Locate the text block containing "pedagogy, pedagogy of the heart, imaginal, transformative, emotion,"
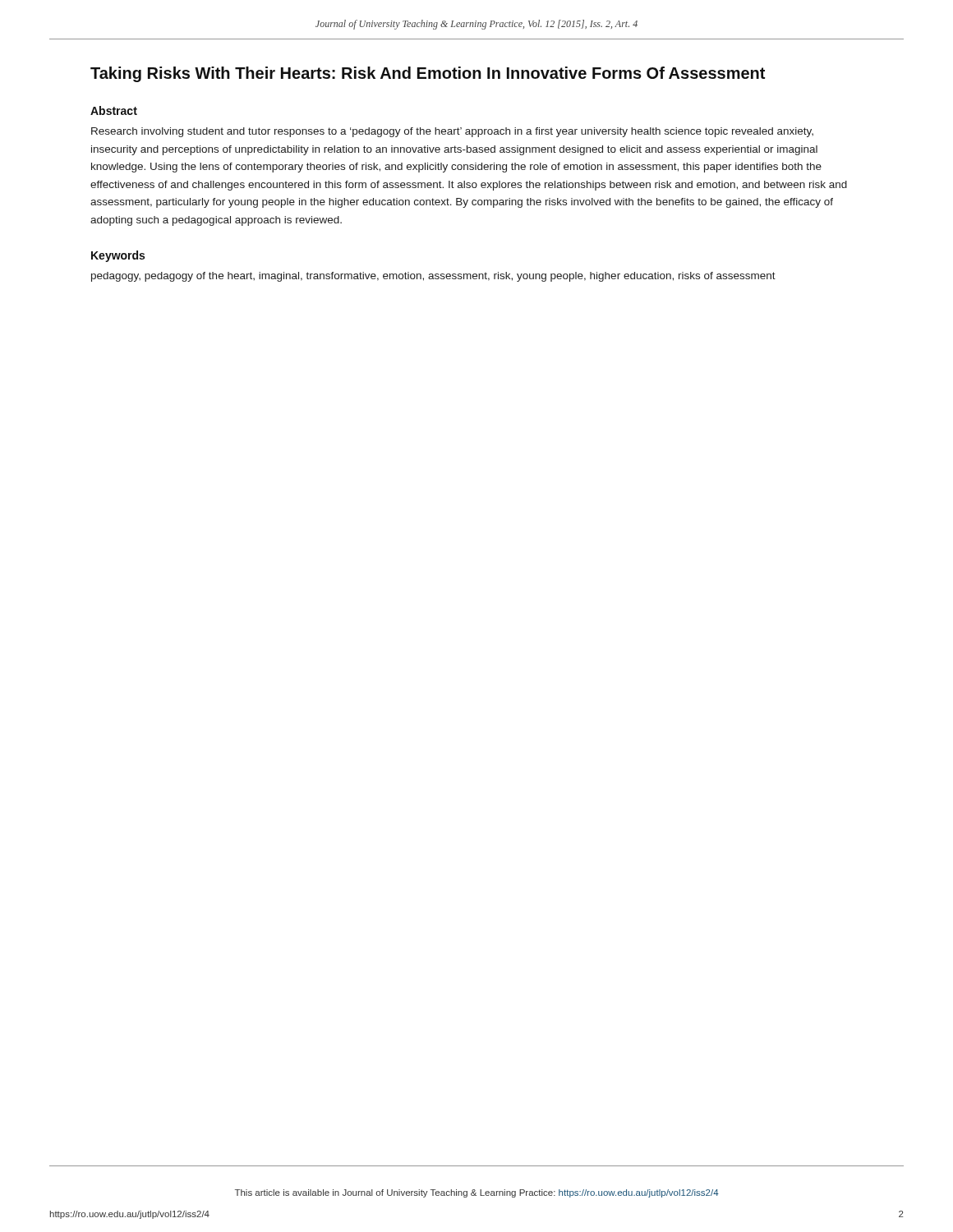Viewport: 953px width, 1232px height. (476, 275)
